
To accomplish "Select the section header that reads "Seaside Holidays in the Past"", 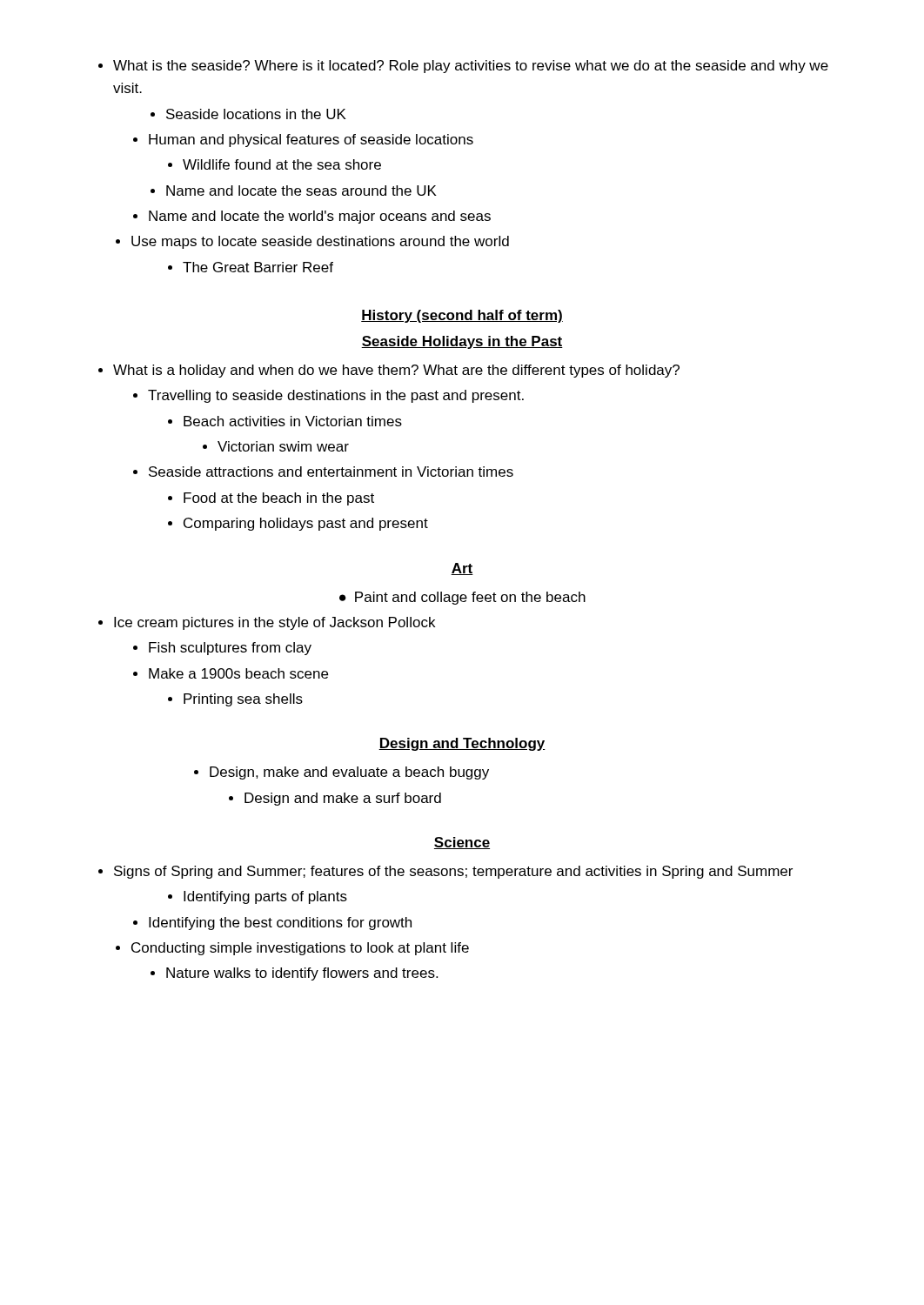I will click(x=462, y=342).
